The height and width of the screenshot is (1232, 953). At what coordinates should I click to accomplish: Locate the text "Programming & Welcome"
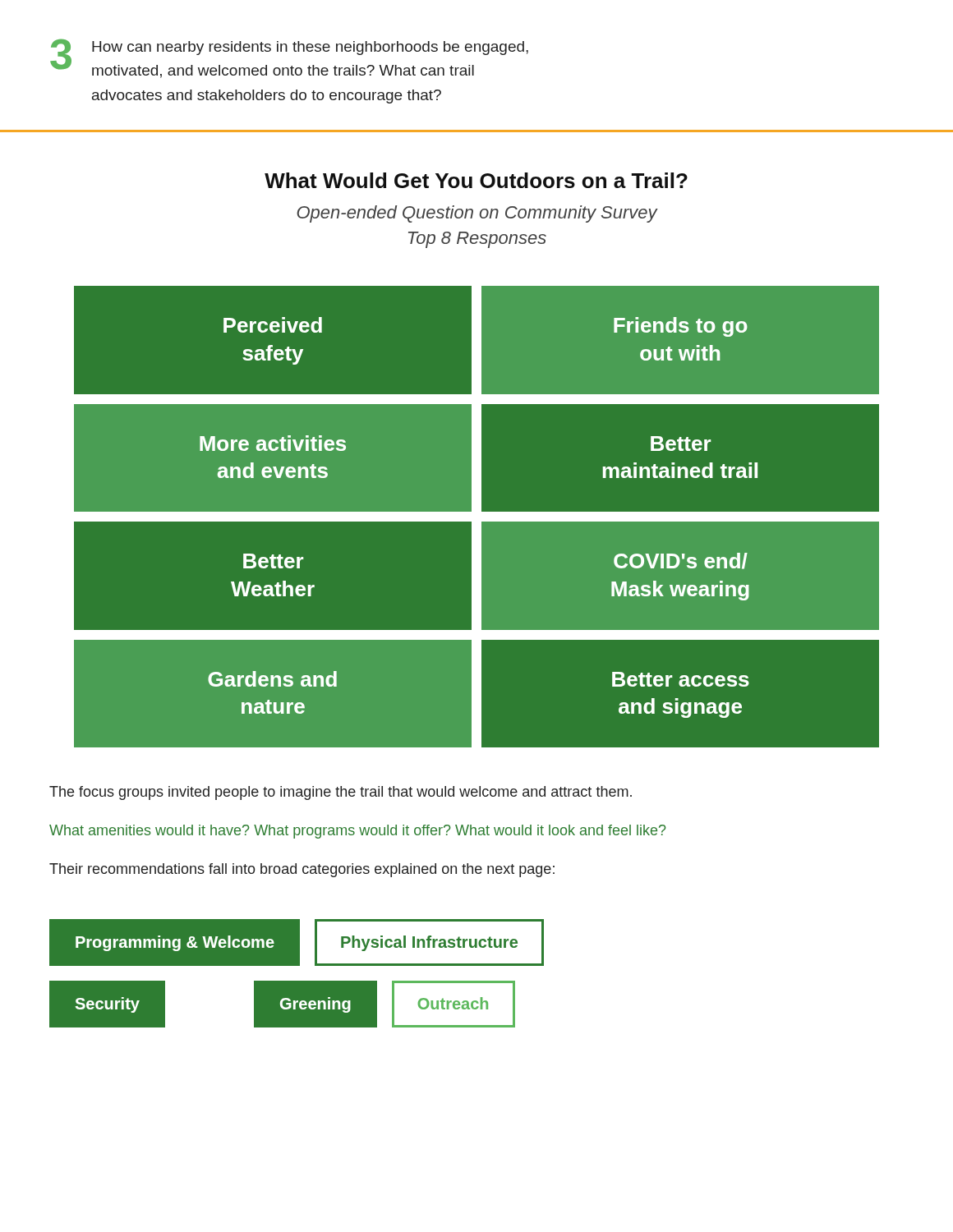click(175, 942)
